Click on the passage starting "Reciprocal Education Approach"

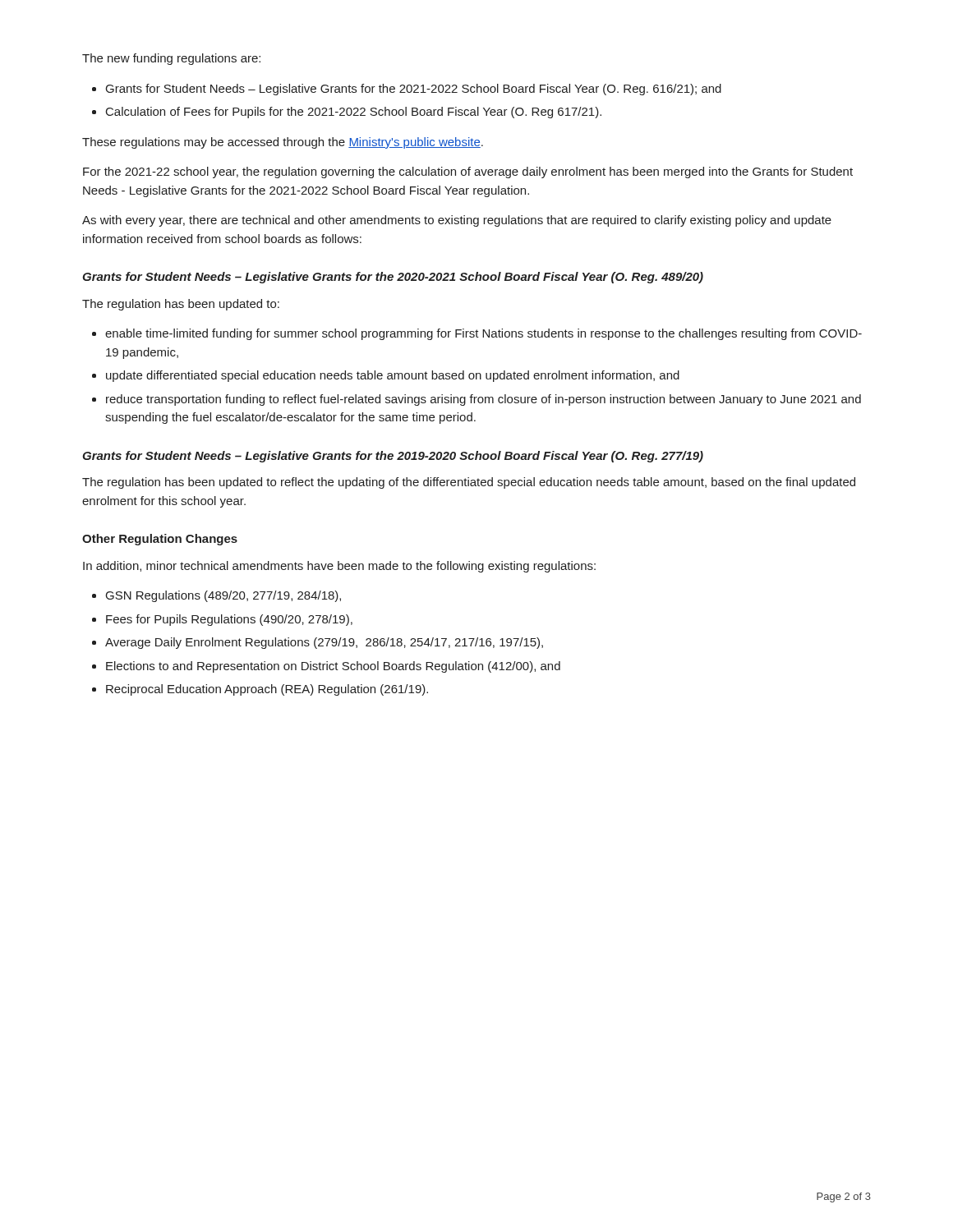click(267, 690)
